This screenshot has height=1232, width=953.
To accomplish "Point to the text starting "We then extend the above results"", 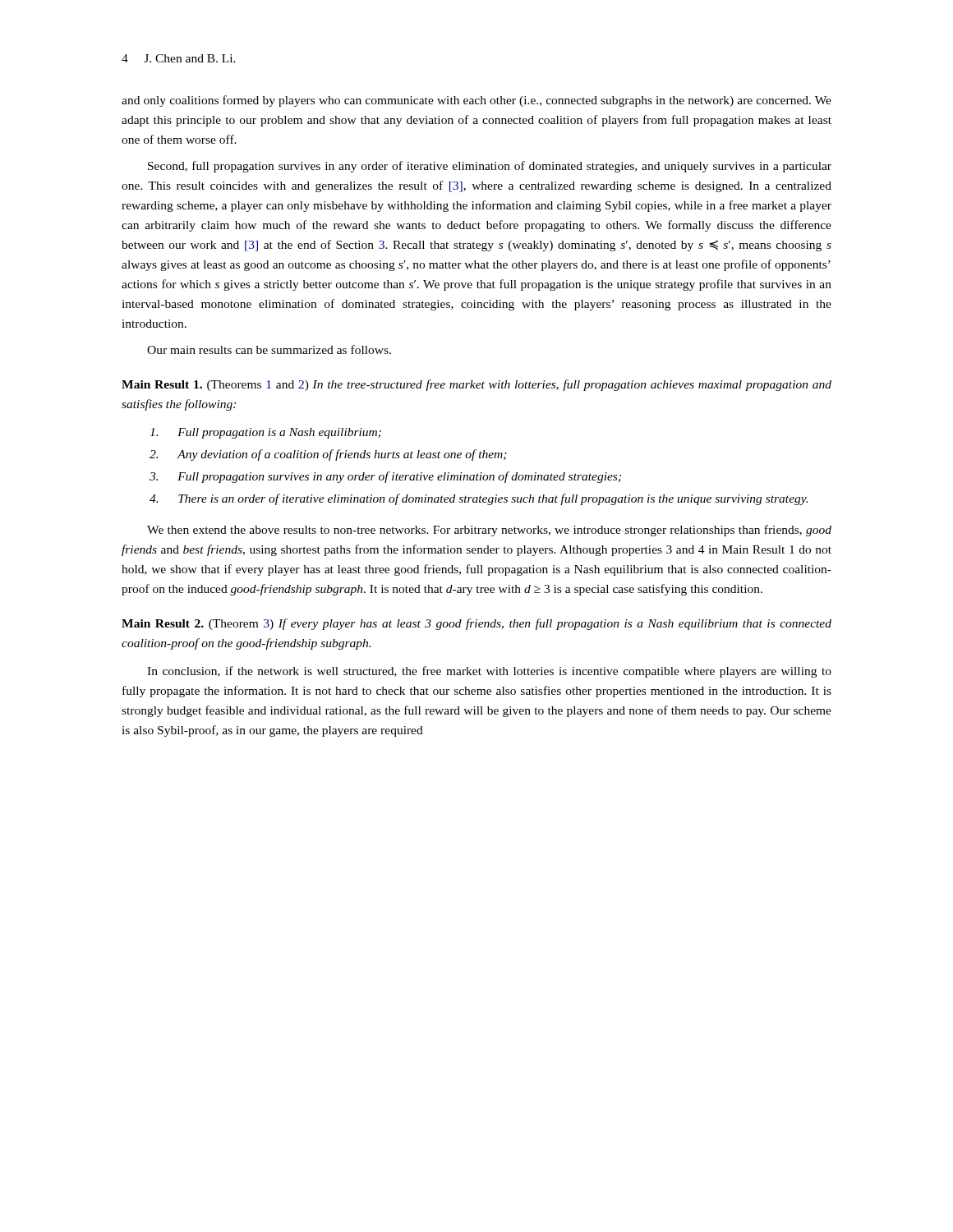I will (x=476, y=560).
